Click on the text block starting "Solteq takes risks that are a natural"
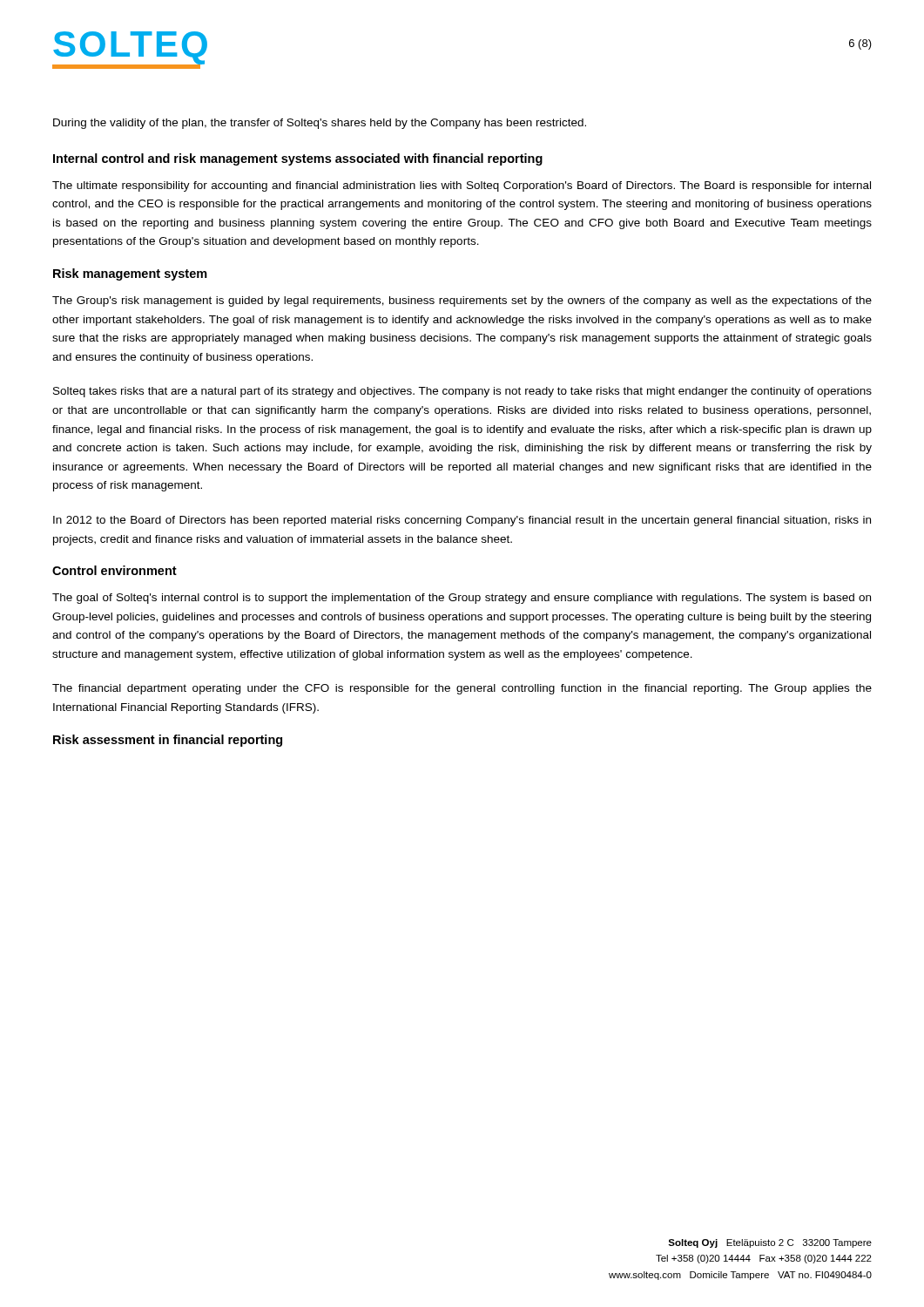 coord(462,438)
